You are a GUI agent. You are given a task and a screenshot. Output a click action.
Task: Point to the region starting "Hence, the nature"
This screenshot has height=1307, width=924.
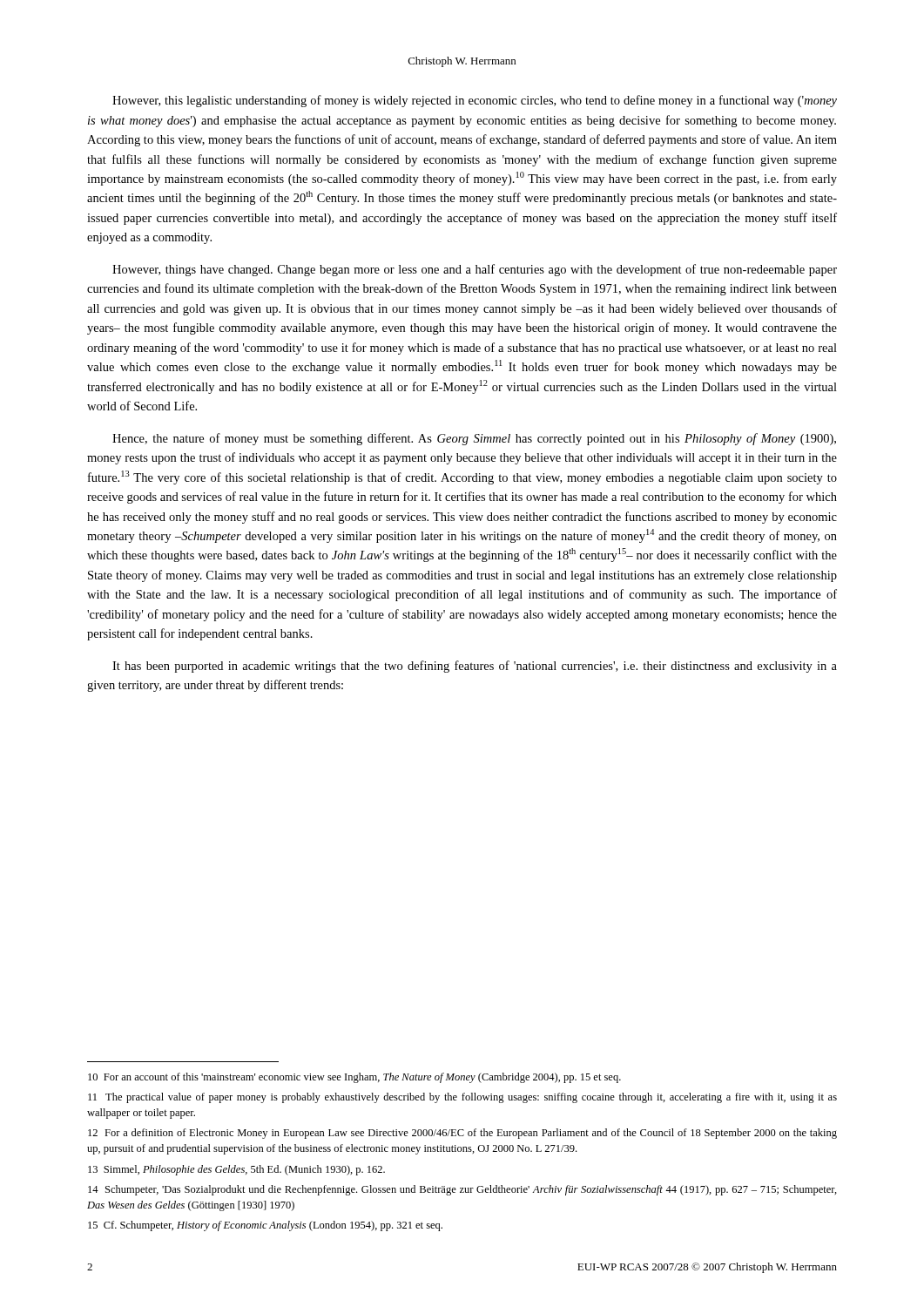[462, 536]
